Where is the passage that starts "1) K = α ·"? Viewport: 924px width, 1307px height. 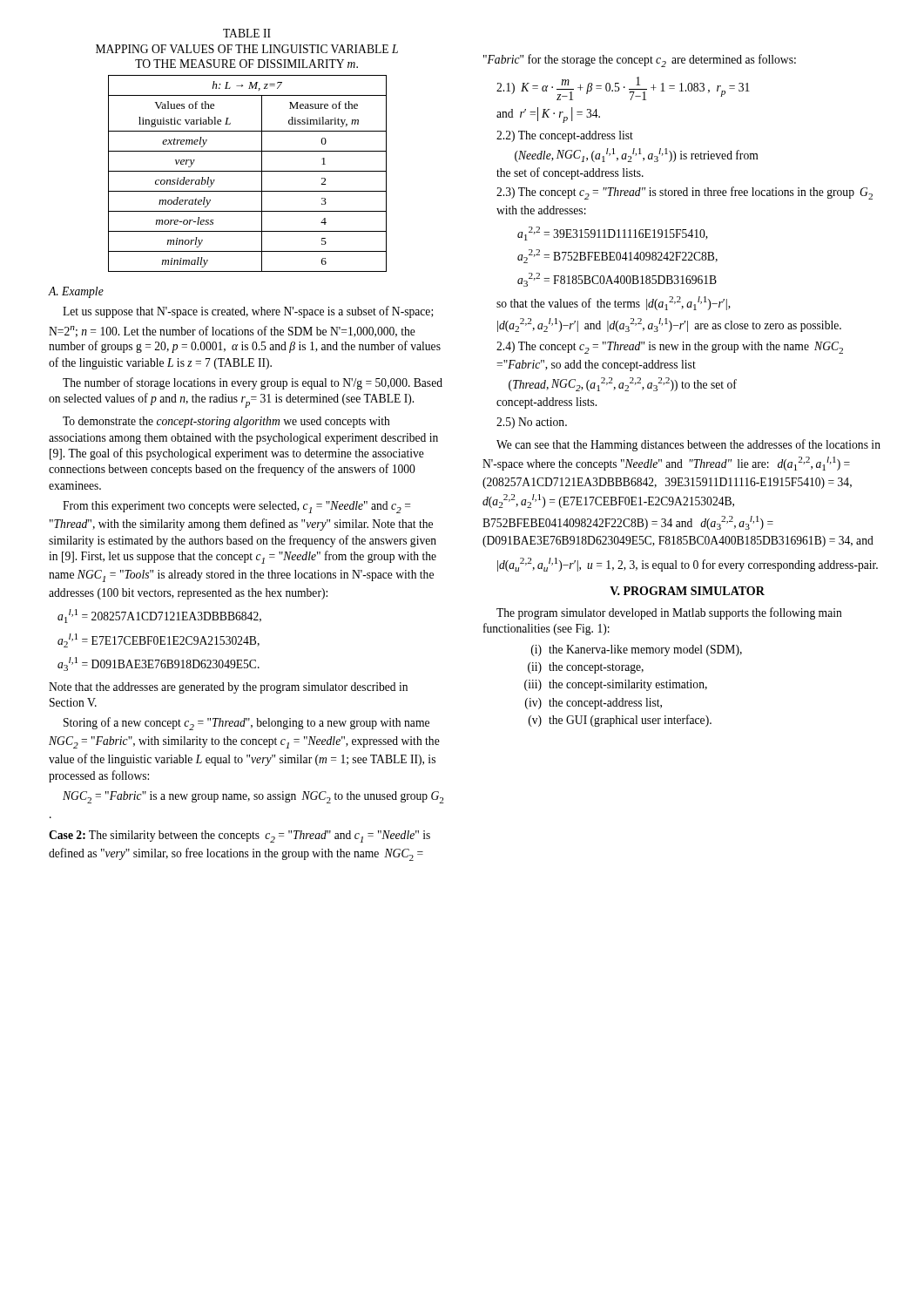(623, 99)
